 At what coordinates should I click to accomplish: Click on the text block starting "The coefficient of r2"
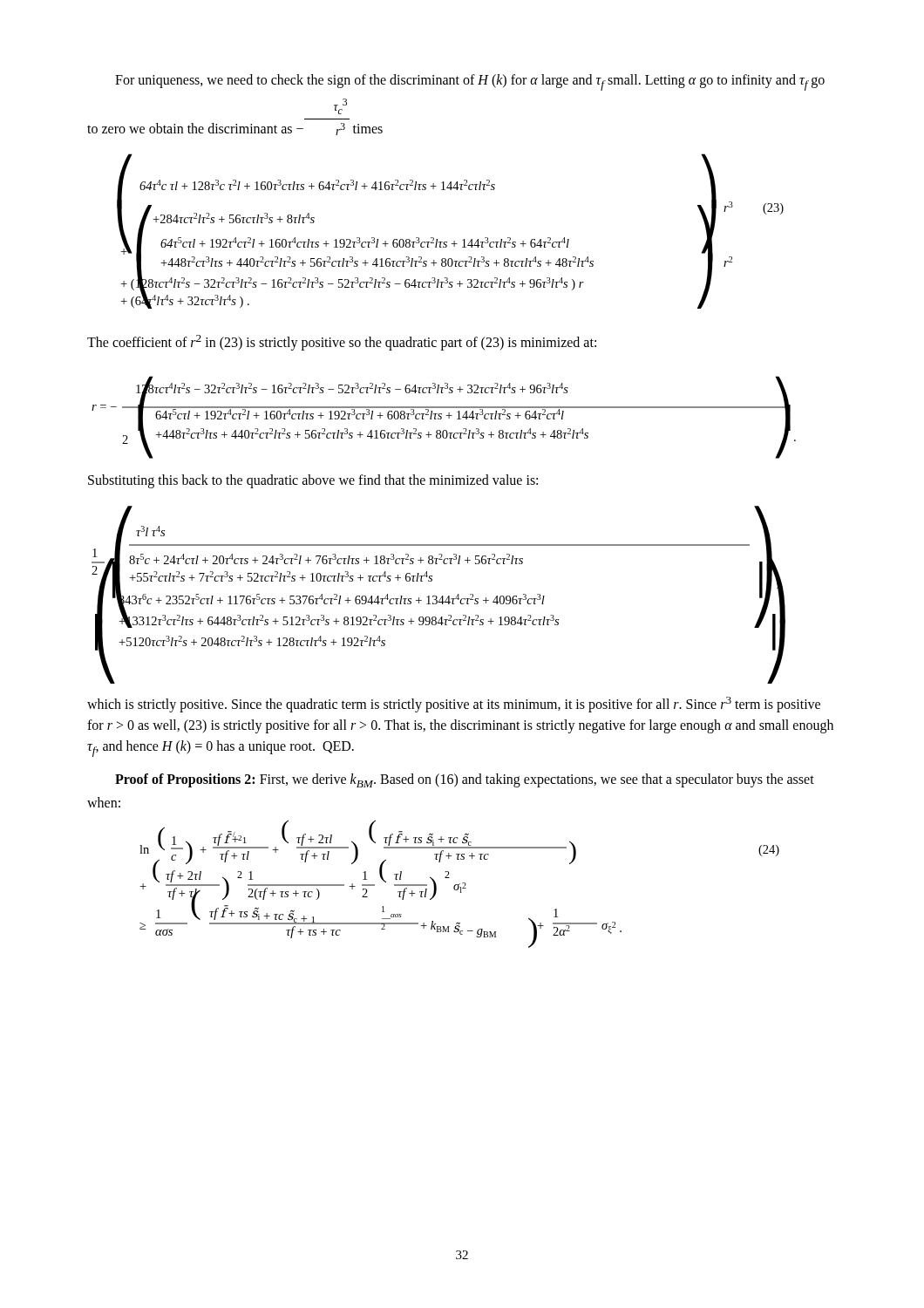click(342, 340)
